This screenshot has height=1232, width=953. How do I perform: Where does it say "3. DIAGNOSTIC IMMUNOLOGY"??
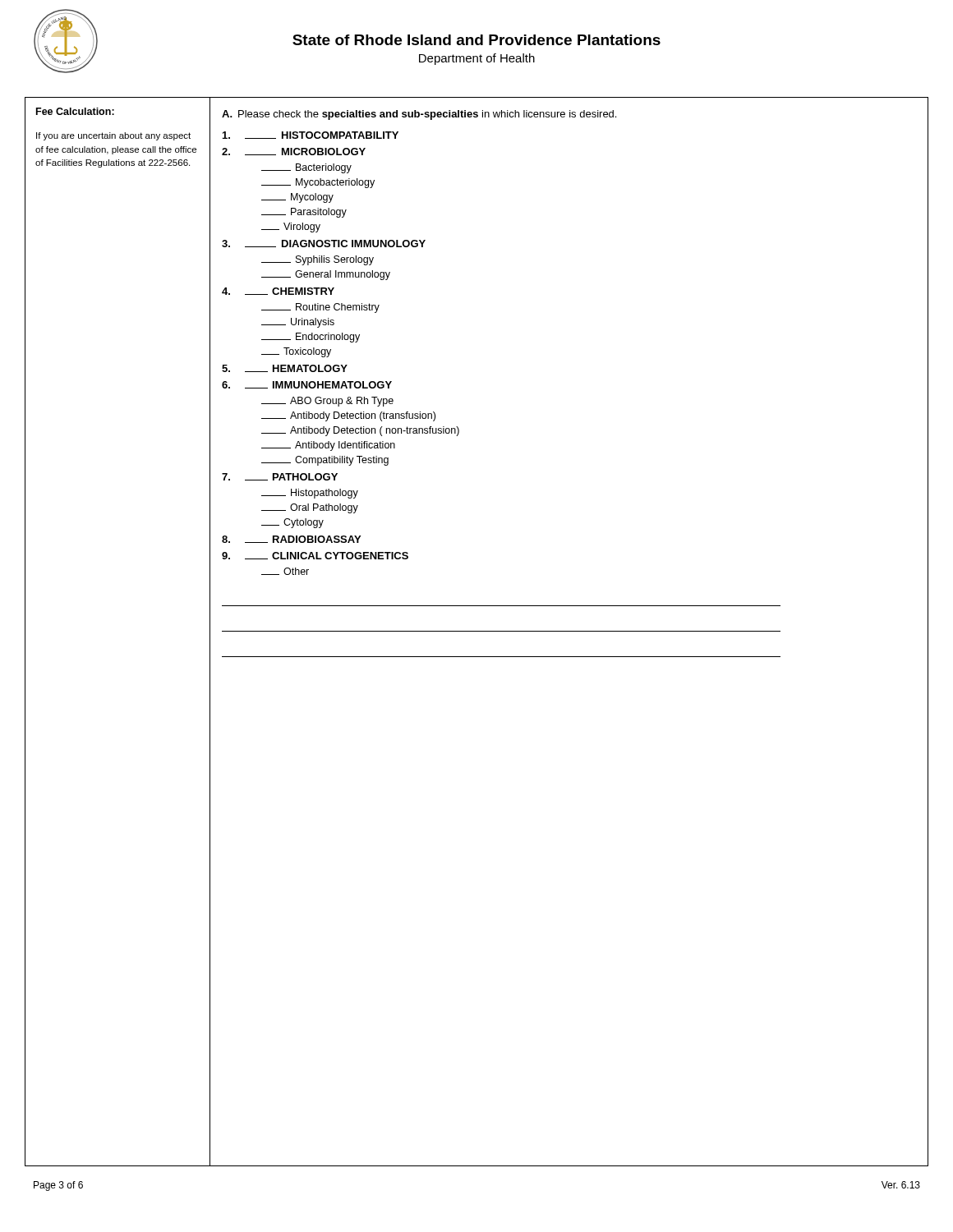[x=324, y=243]
